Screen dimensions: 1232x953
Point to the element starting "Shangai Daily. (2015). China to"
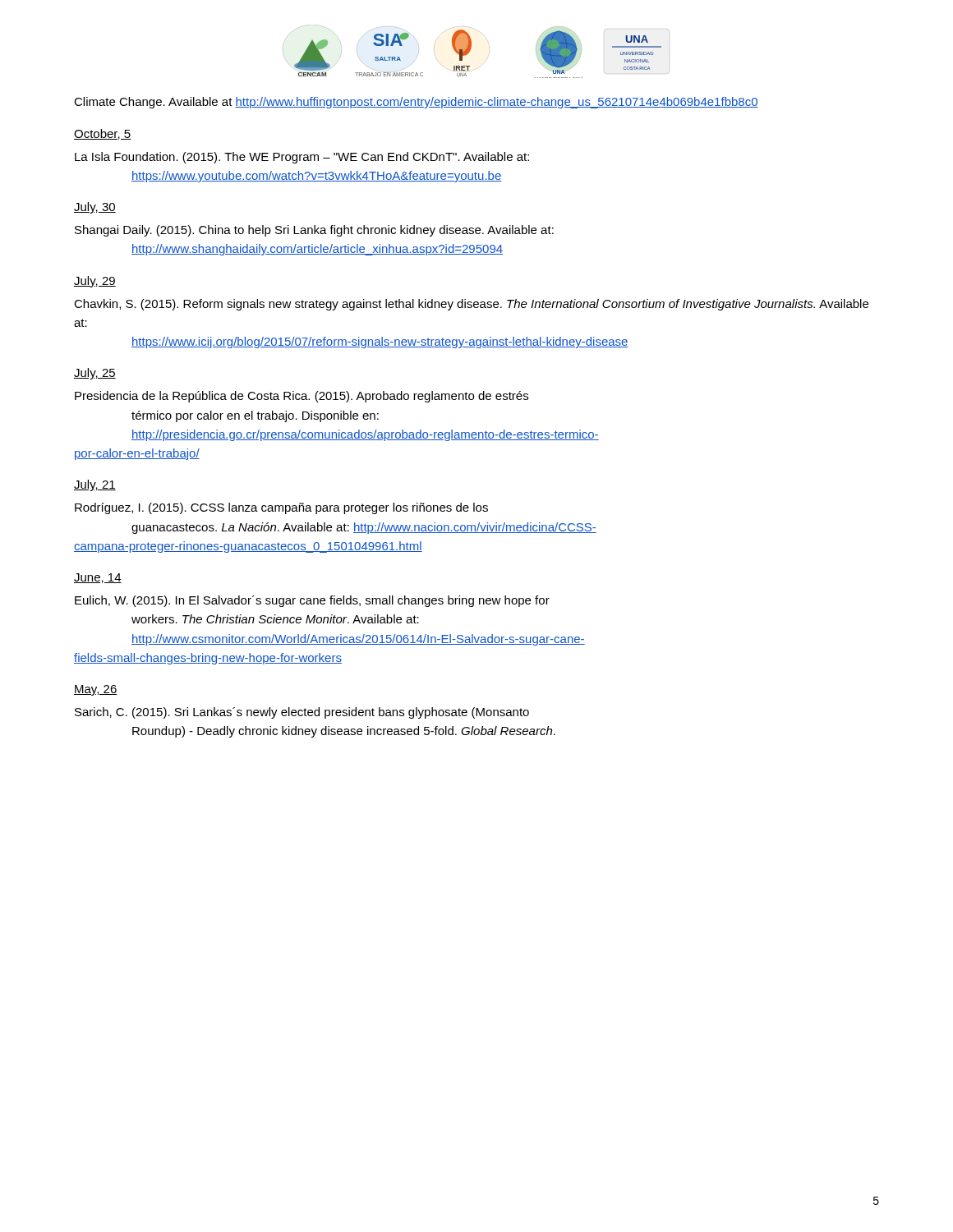314,239
